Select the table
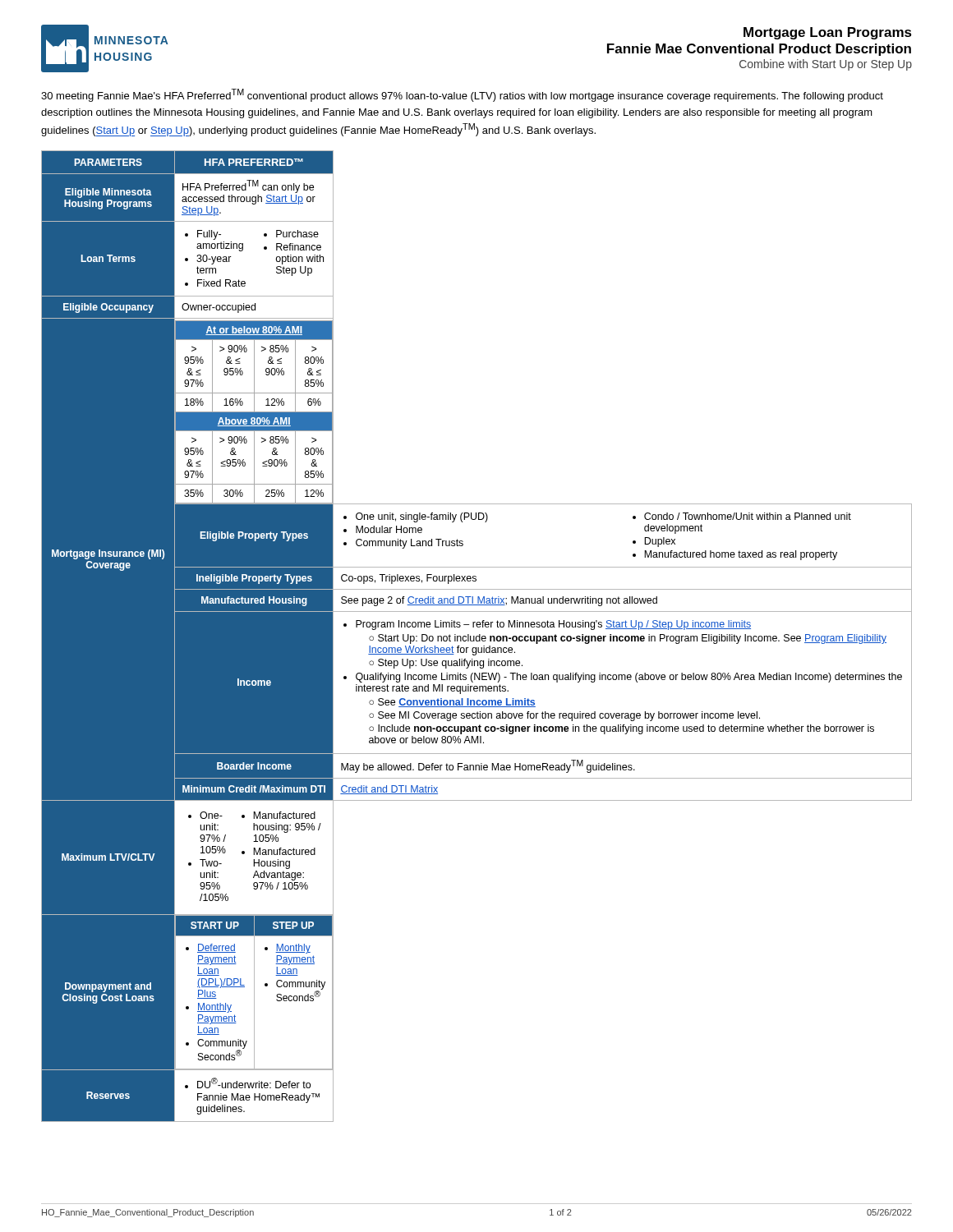This screenshot has height=1232, width=953. 476,636
